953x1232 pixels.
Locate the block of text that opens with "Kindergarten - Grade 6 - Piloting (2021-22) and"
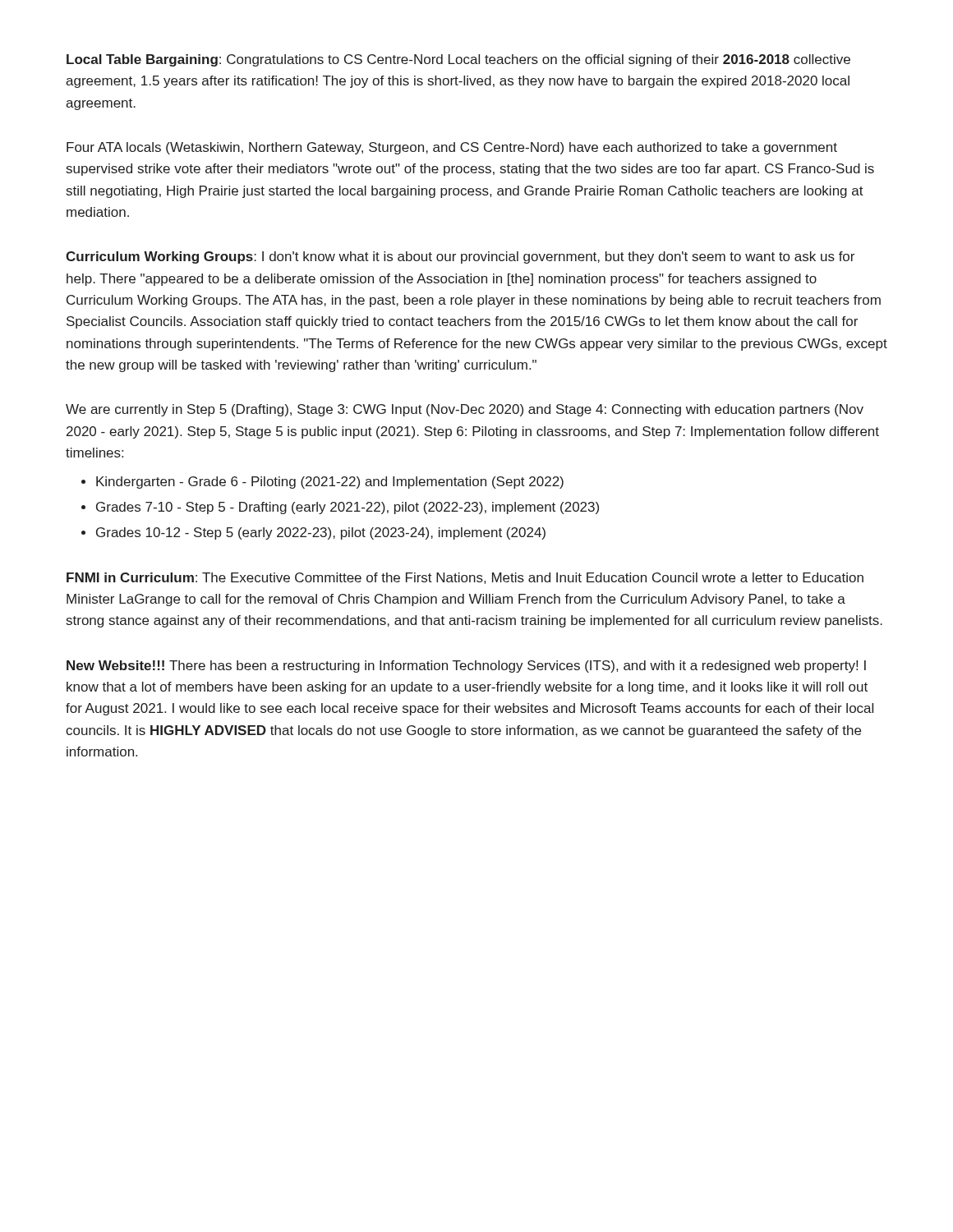coord(330,481)
